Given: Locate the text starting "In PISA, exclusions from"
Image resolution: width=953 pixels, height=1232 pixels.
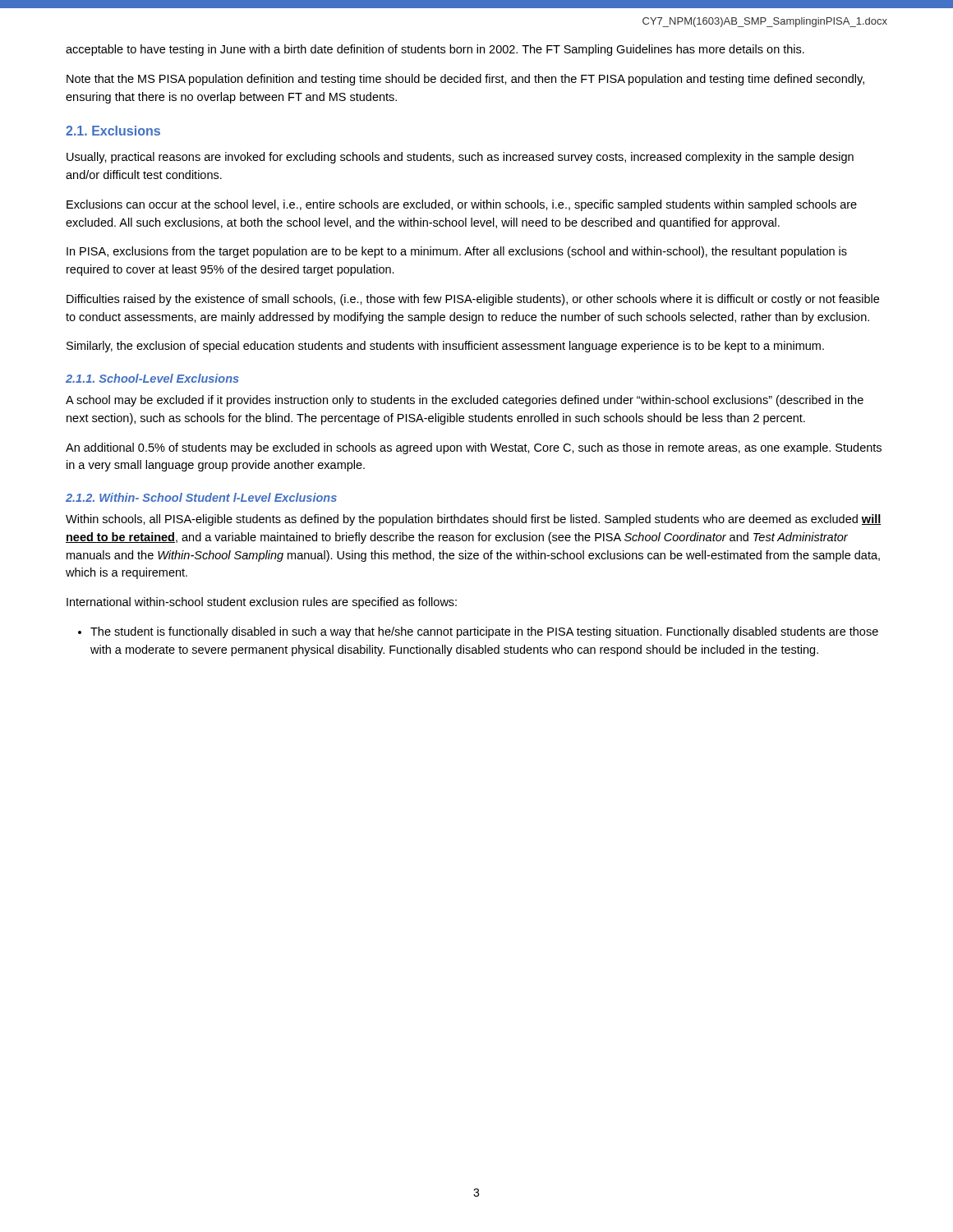Looking at the screenshot, I should click(x=476, y=261).
